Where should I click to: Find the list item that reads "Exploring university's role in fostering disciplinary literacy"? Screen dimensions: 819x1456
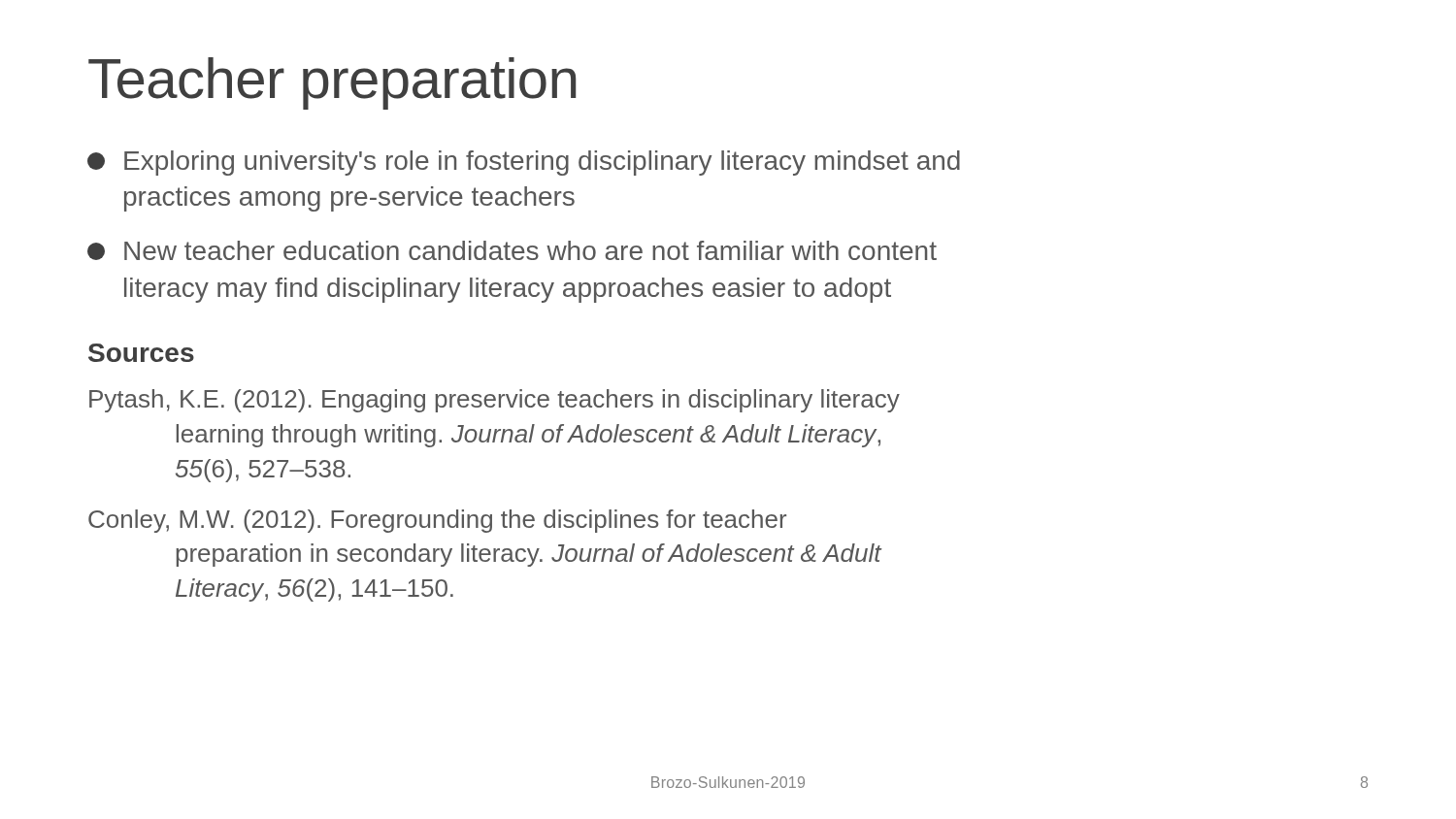728,179
